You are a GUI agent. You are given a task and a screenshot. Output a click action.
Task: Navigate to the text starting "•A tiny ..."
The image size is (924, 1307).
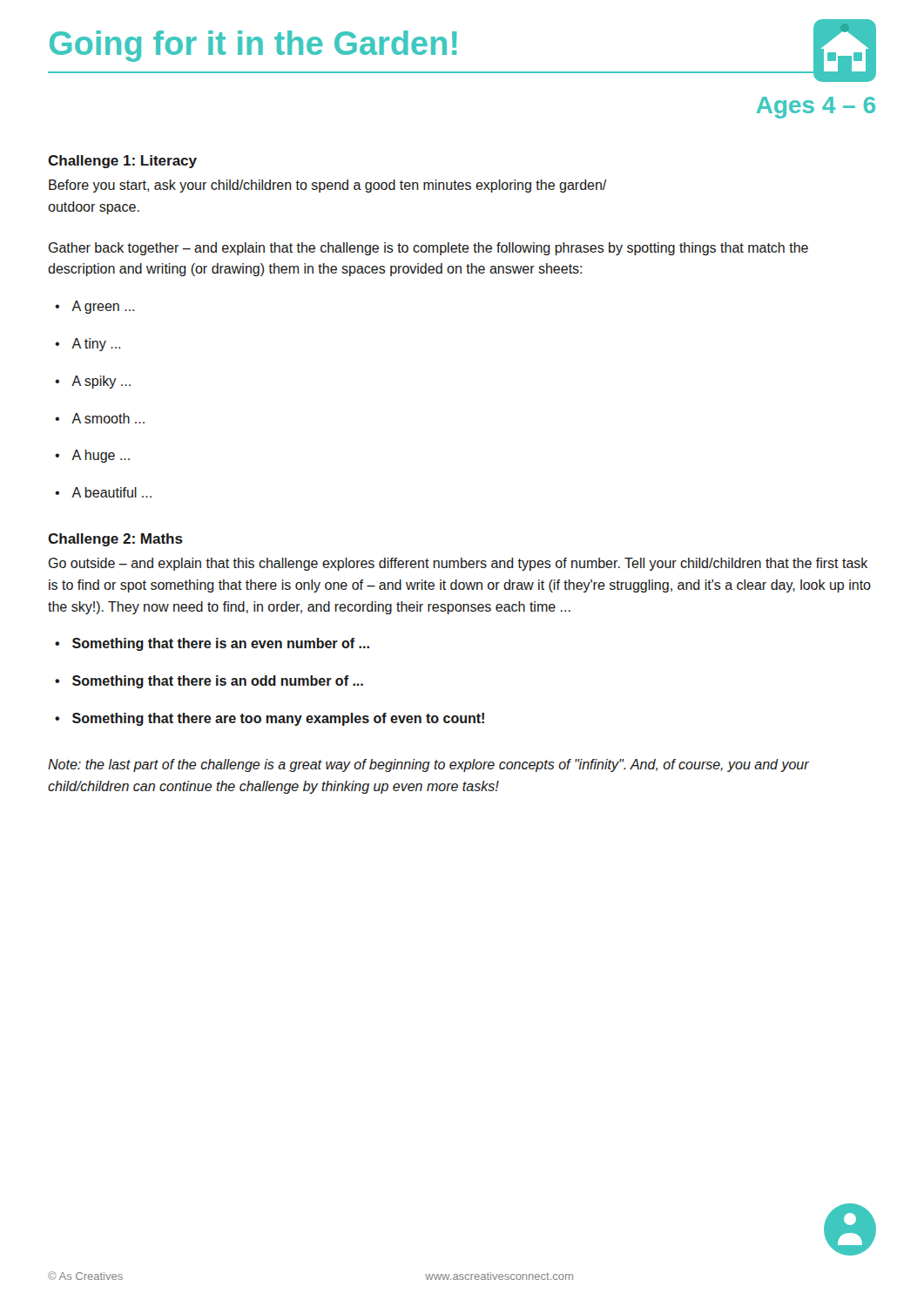point(88,345)
